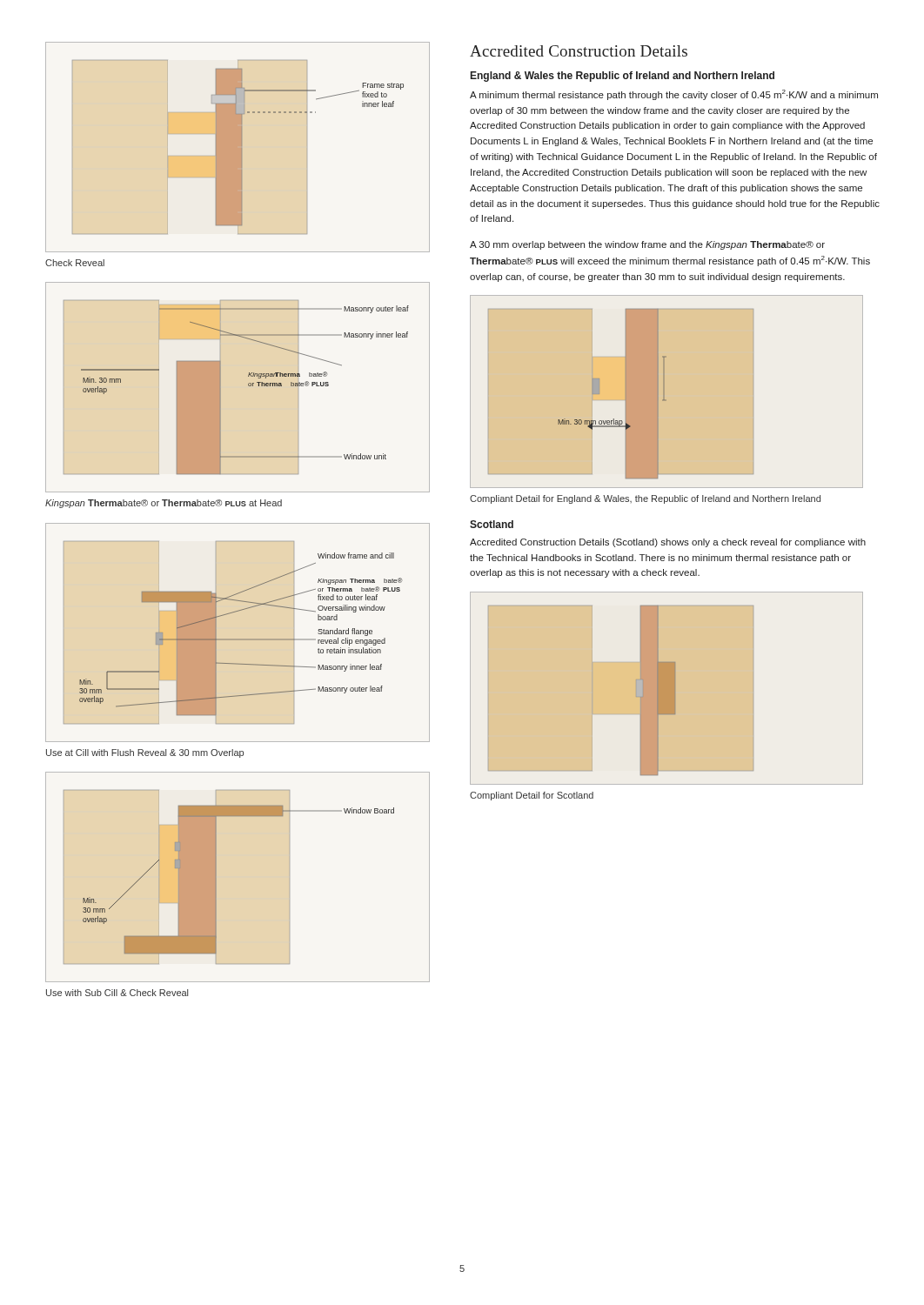Click on the region starting "England & Wales the Republic of"
The width and height of the screenshot is (924, 1305).
(675, 76)
